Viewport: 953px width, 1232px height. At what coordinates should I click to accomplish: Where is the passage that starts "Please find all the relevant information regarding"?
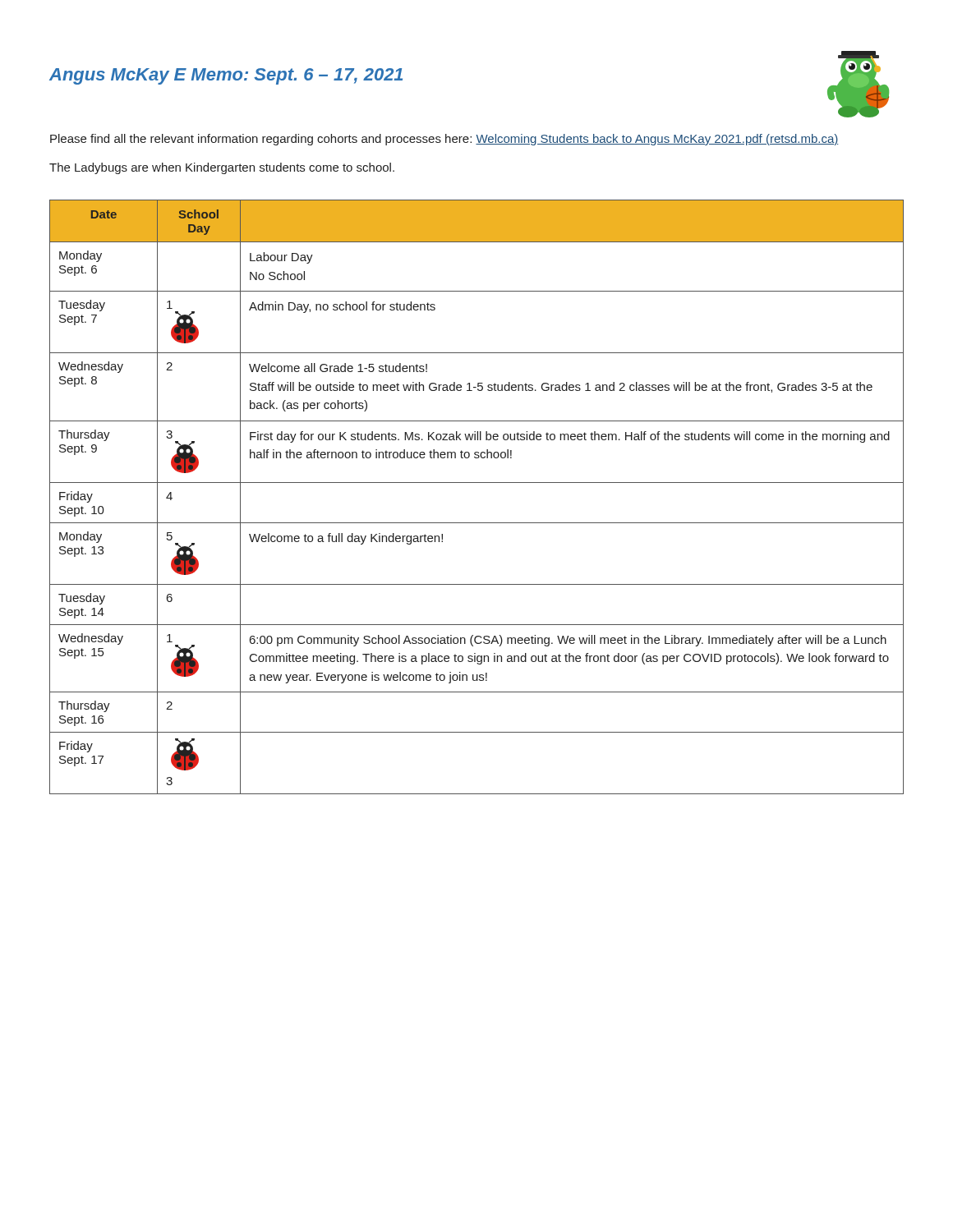point(444,138)
